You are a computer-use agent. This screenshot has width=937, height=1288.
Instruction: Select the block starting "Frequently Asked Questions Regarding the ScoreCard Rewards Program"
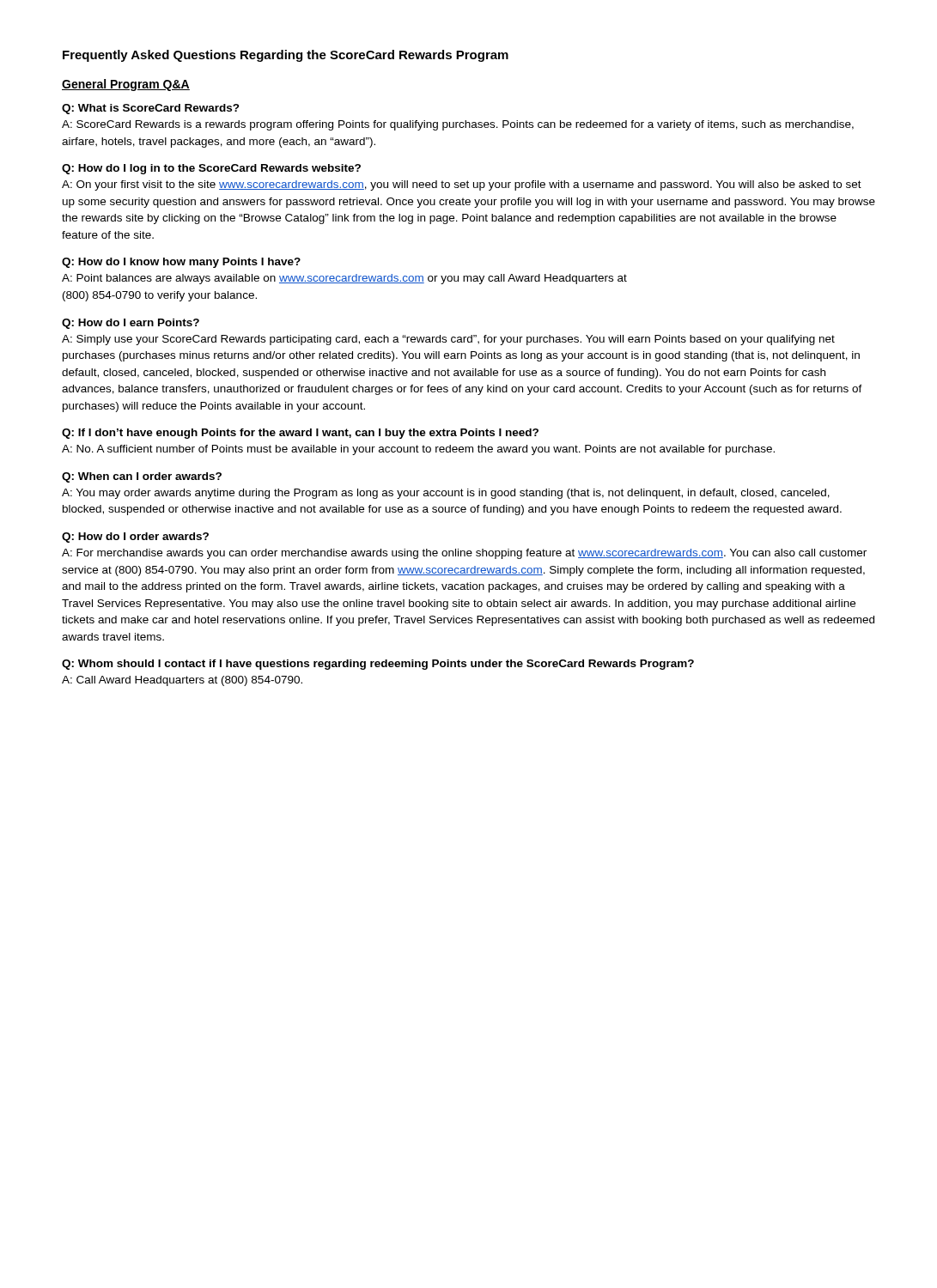[x=285, y=55]
